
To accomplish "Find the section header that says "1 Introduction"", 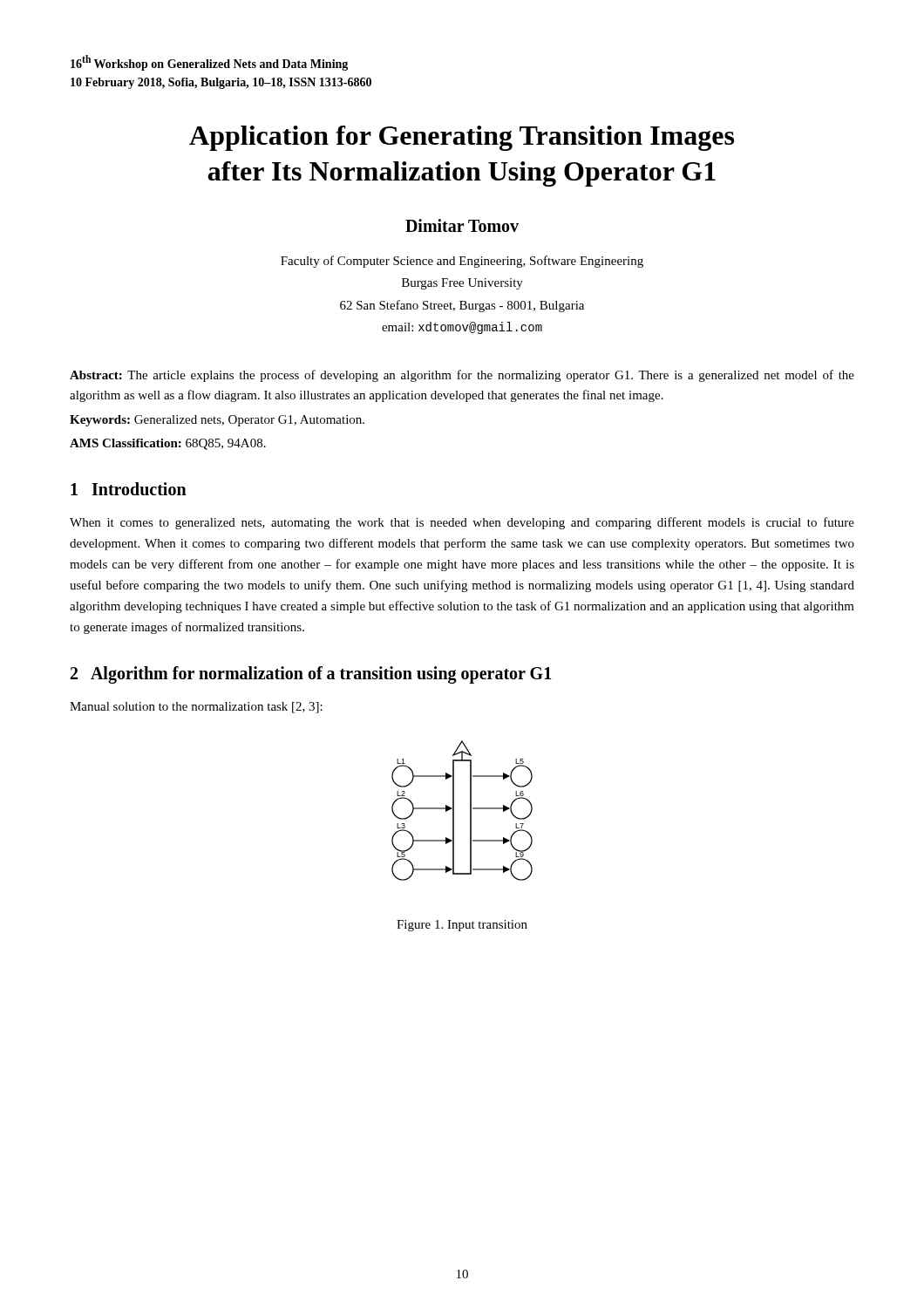I will (x=128, y=489).
